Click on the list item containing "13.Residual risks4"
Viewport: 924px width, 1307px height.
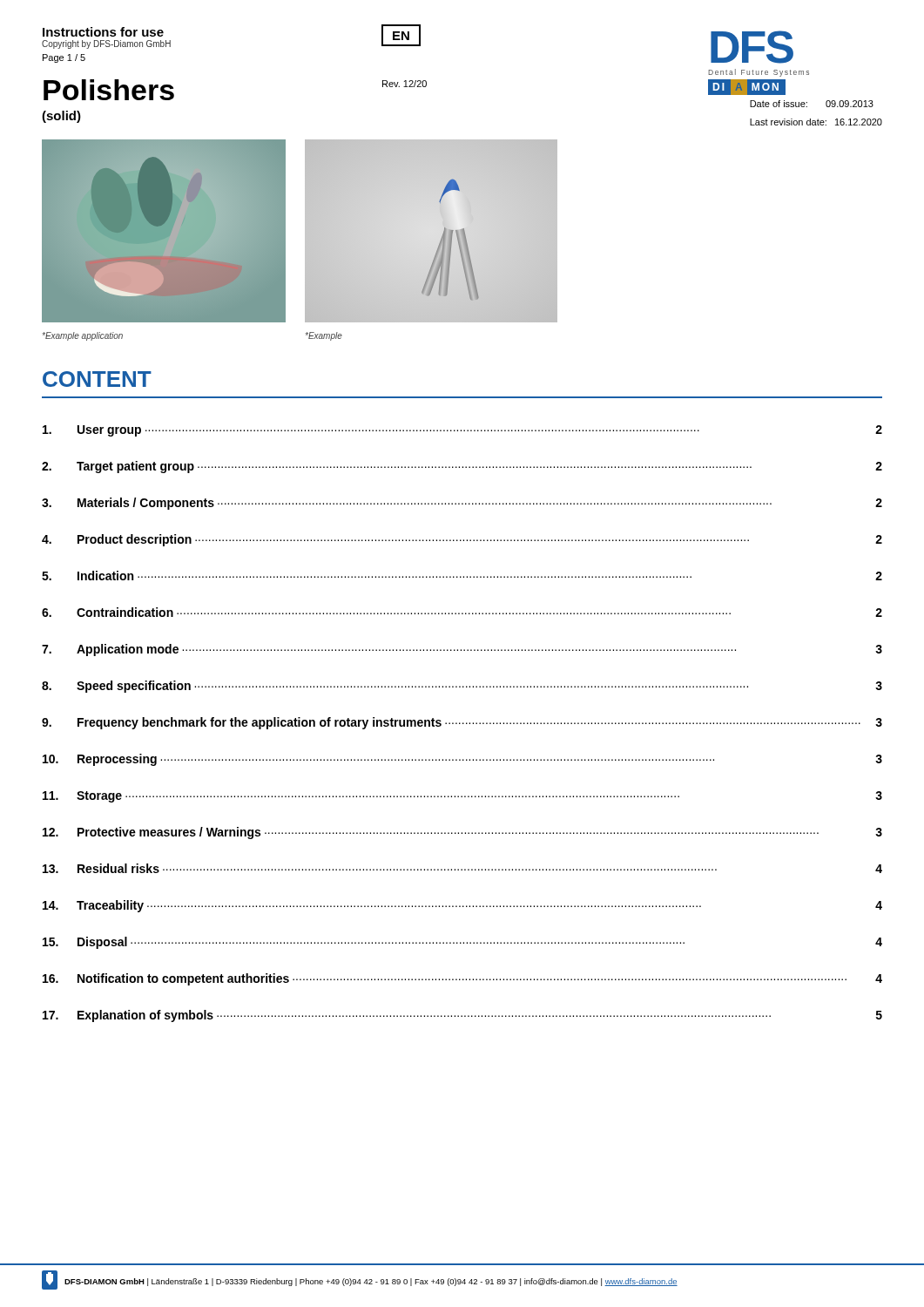click(x=462, y=869)
